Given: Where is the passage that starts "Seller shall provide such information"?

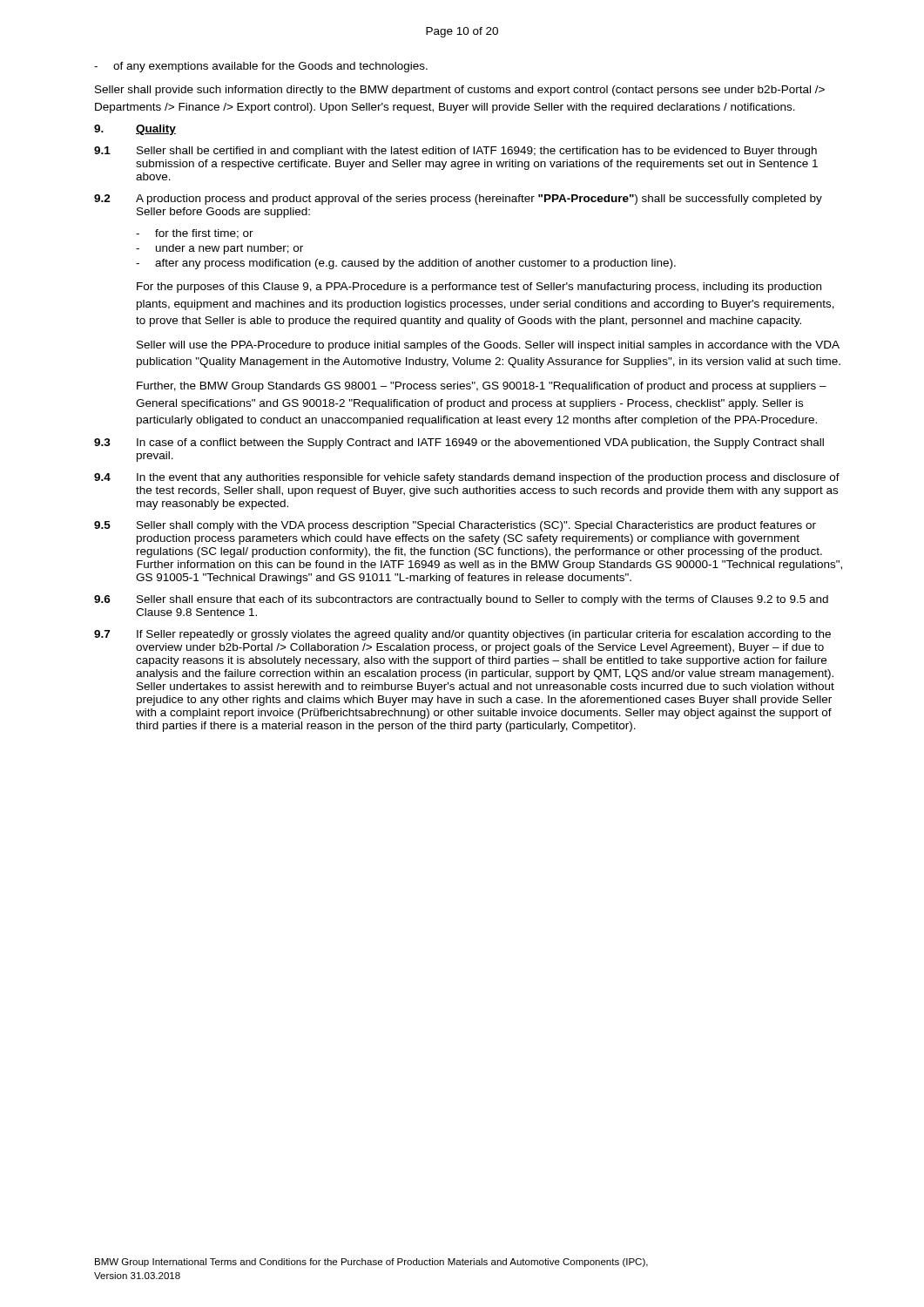Looking at the screenshot, I should click(x=471, y=98).
